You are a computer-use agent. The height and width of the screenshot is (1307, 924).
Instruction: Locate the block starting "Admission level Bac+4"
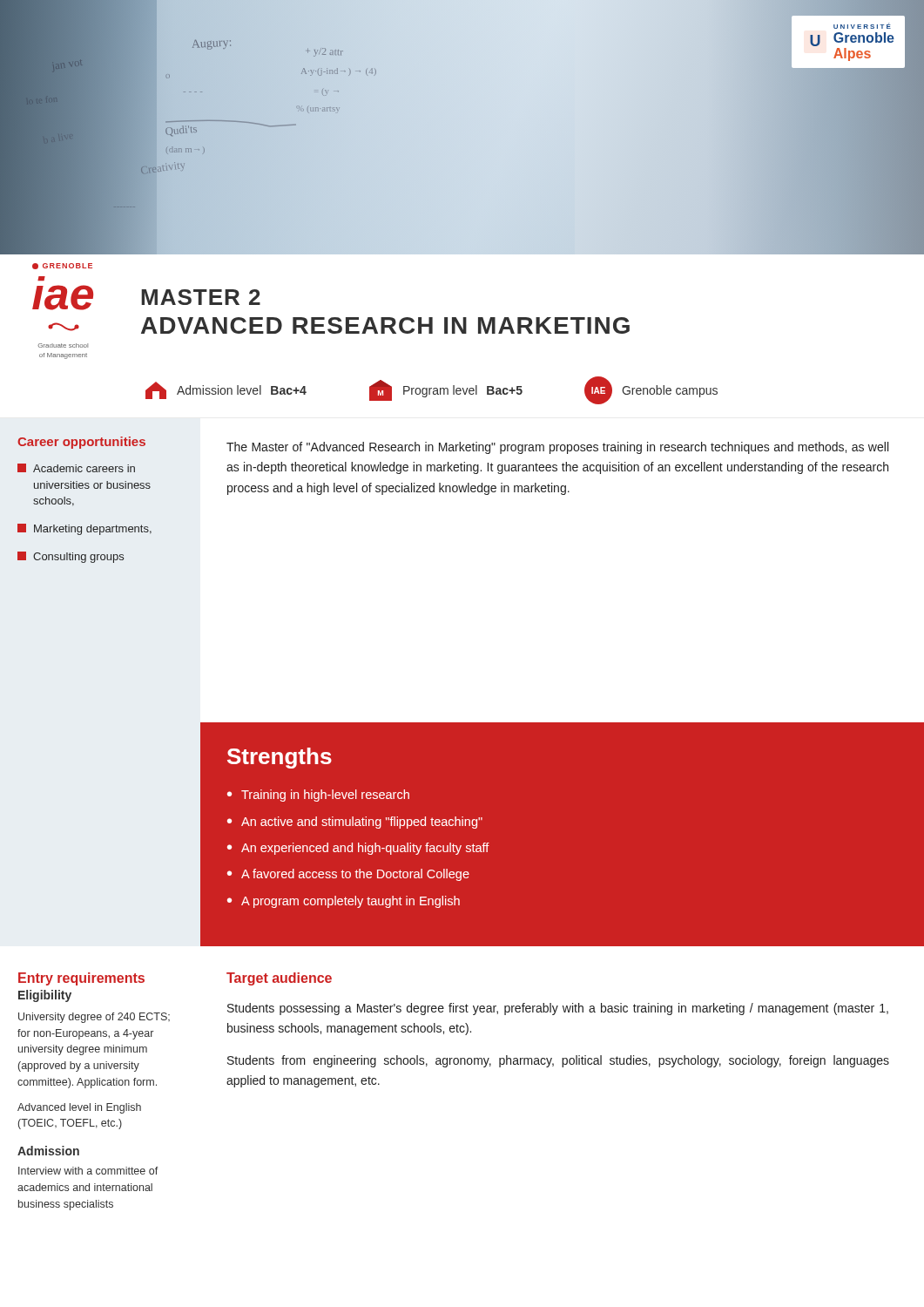(225, 391)
